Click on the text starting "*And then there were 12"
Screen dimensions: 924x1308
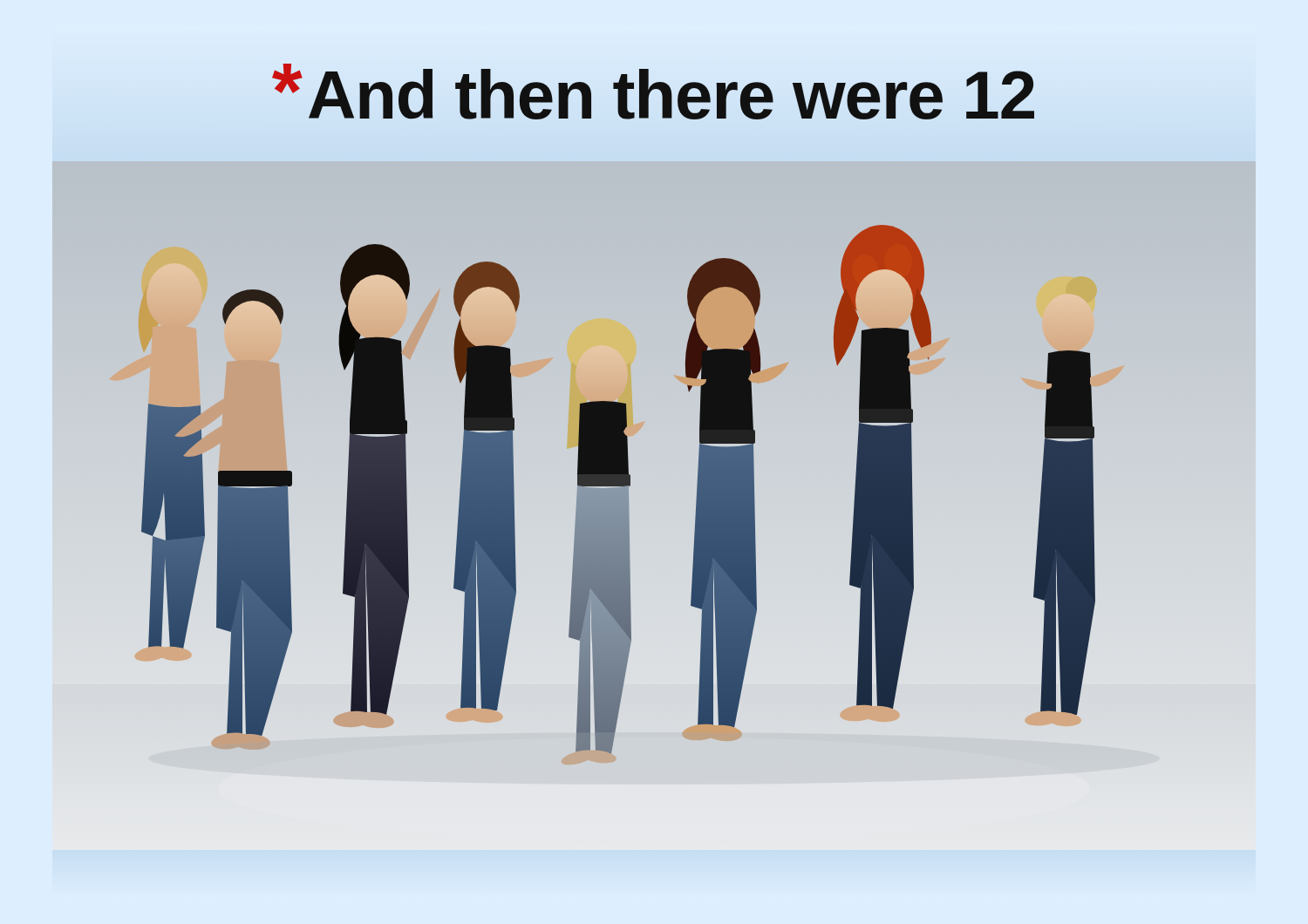[654, 92]
